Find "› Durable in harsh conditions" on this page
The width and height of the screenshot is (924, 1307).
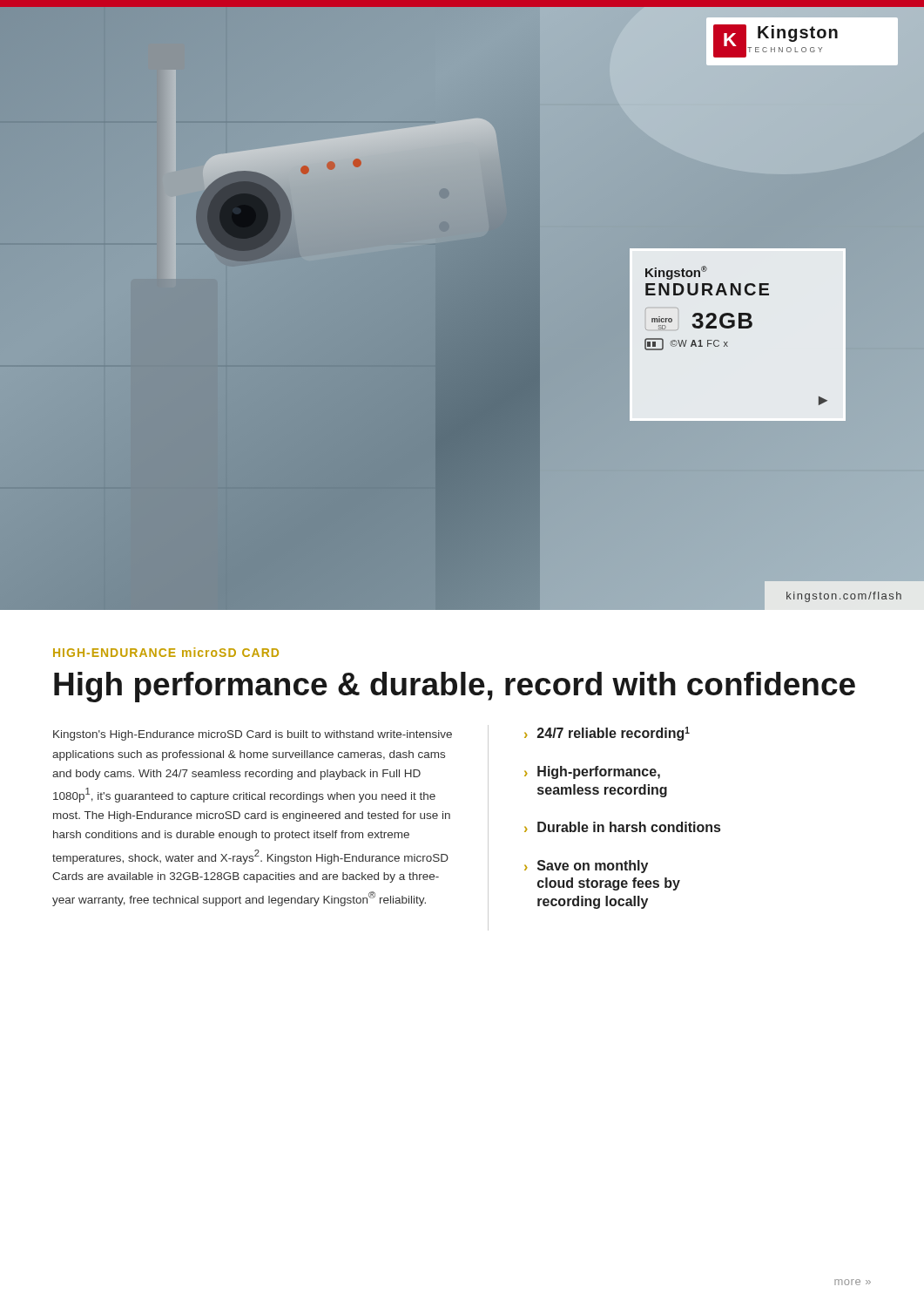622,829
